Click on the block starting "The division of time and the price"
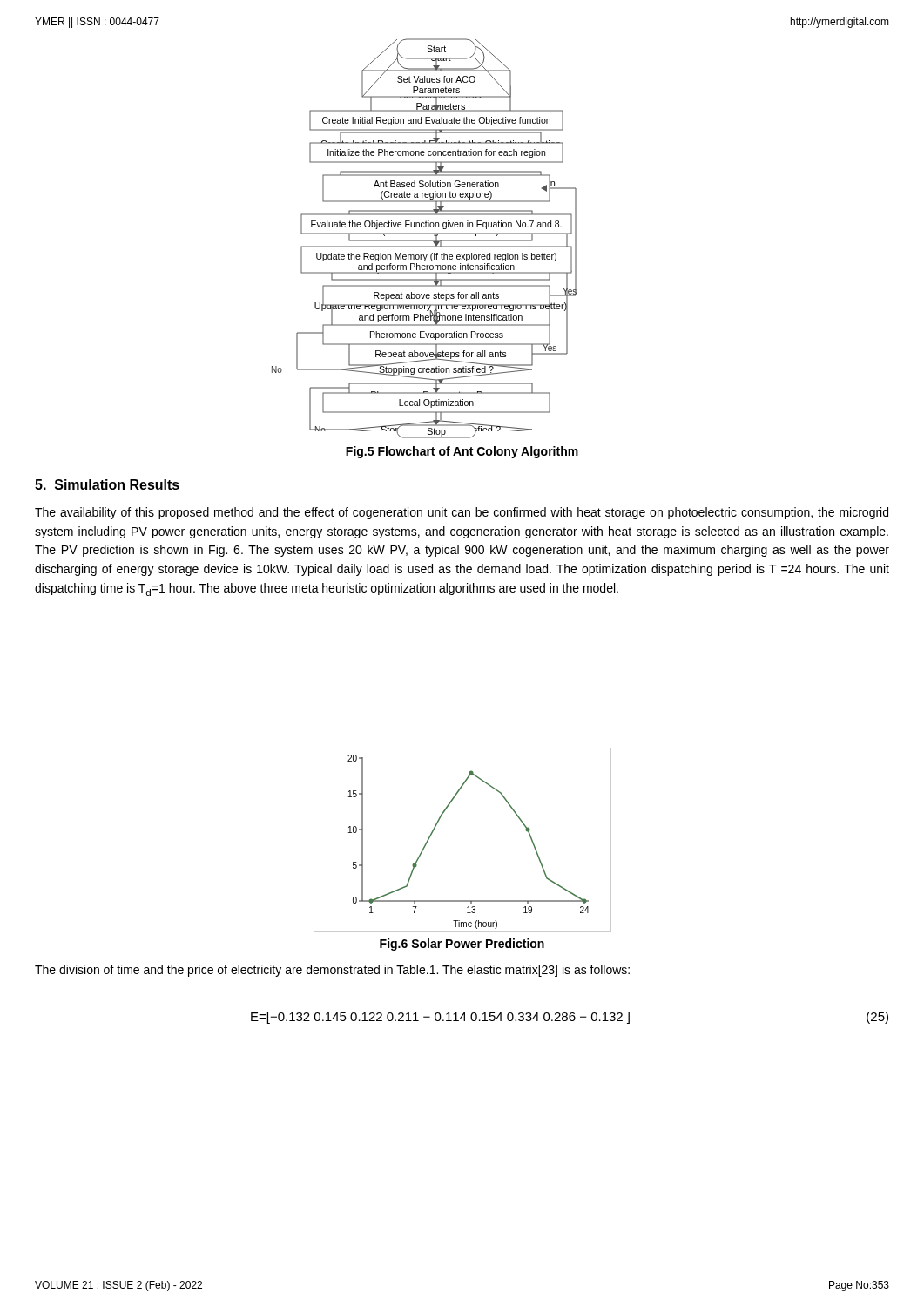This screenshot has width=924, height=1307. point(333,970)
